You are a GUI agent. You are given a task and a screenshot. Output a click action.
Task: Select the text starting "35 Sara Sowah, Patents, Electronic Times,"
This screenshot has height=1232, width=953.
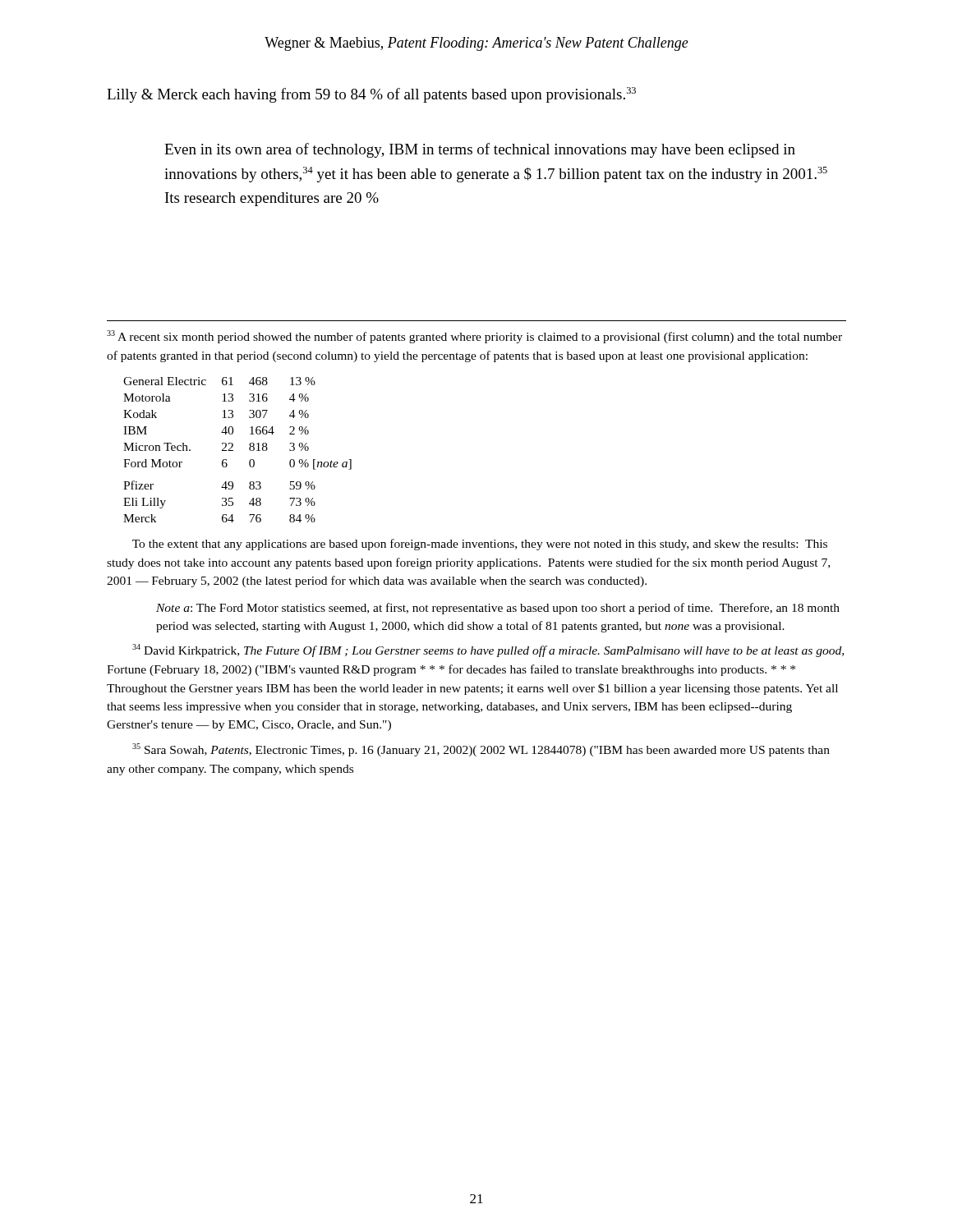[x=468, y=758]
